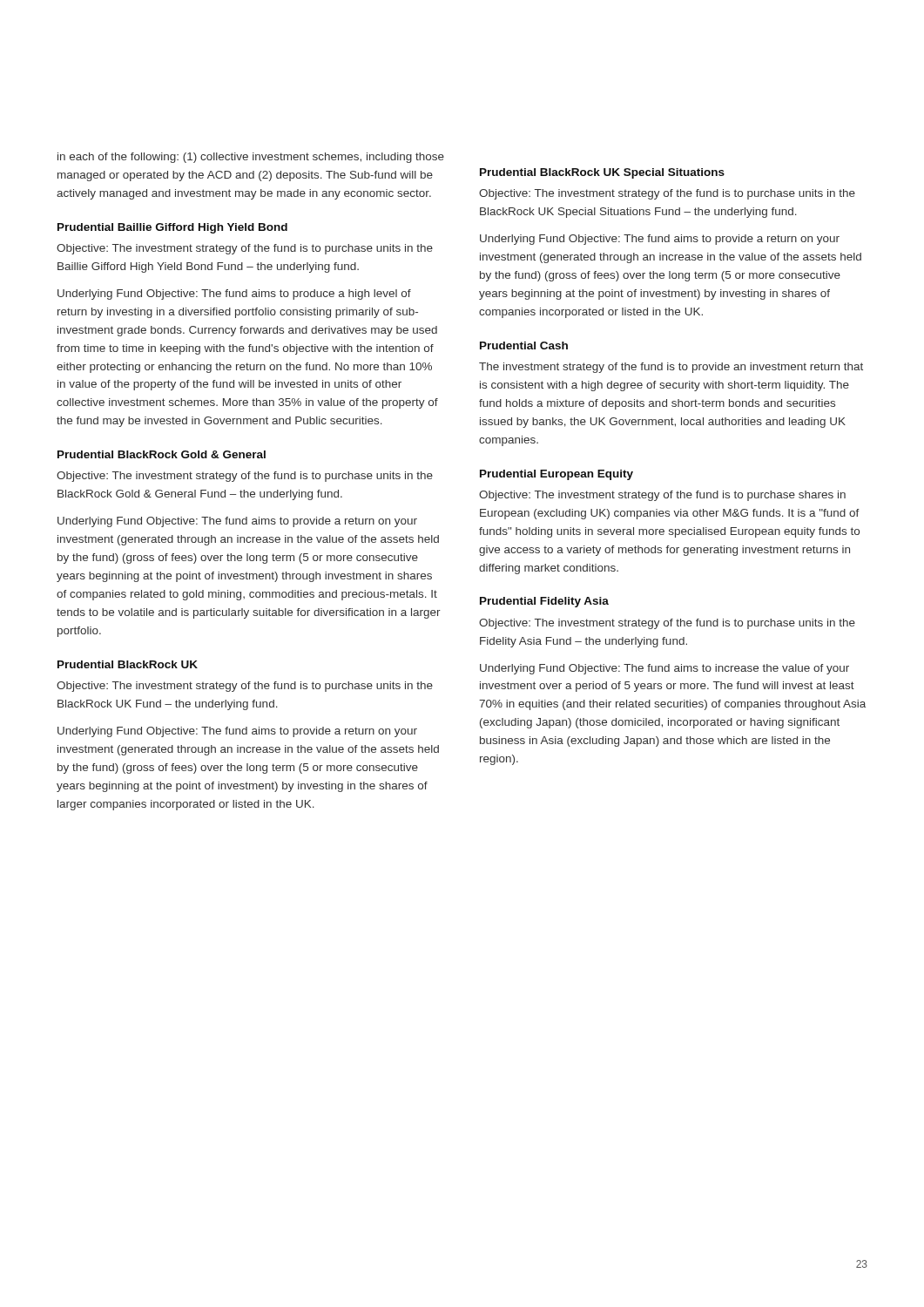Click on the element starting "Prudential BlackRock Gold & General"
This screenshot has height=1307, width=924.
[161, 455]
